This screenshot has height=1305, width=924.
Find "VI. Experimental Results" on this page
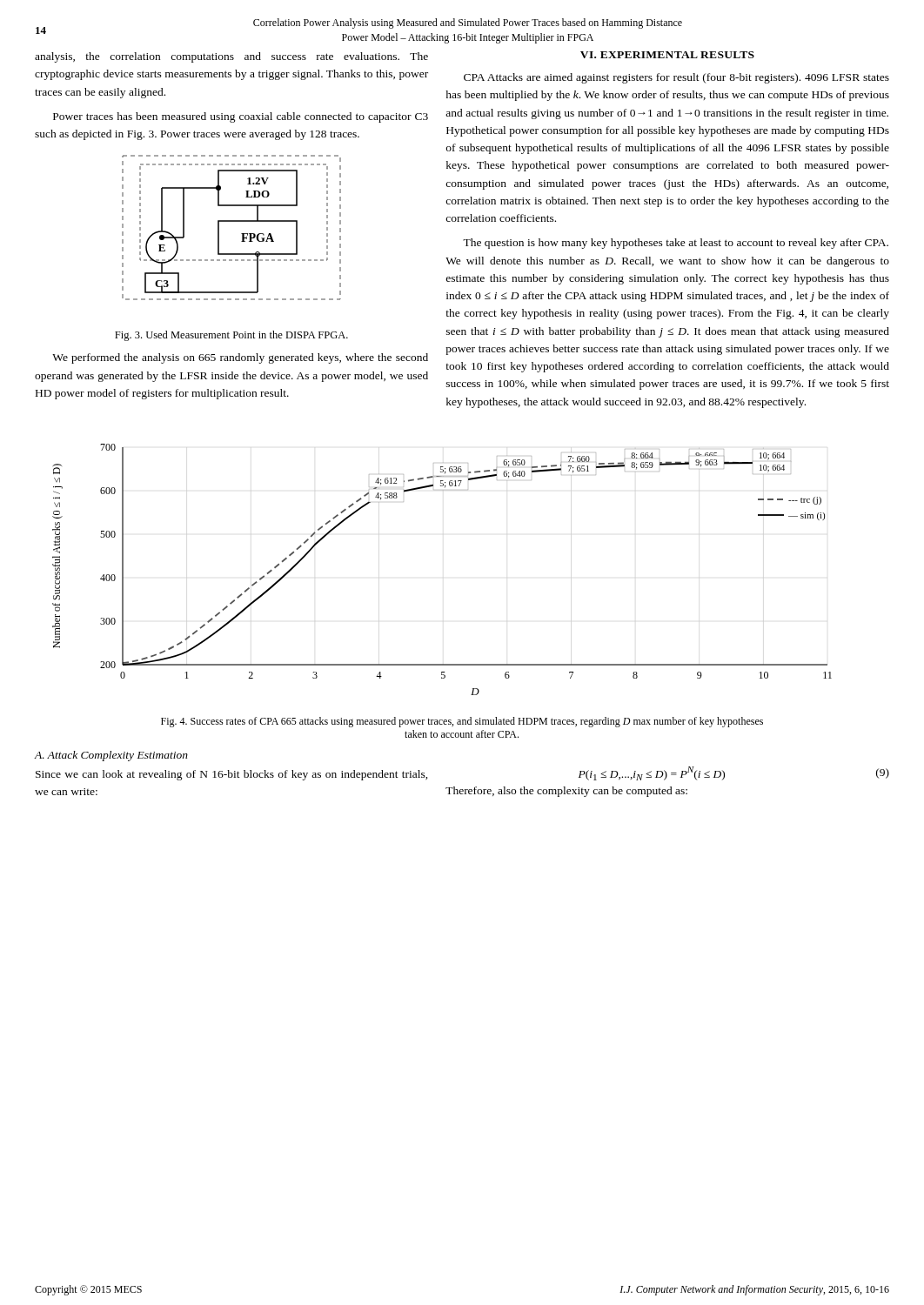(667, 54)
